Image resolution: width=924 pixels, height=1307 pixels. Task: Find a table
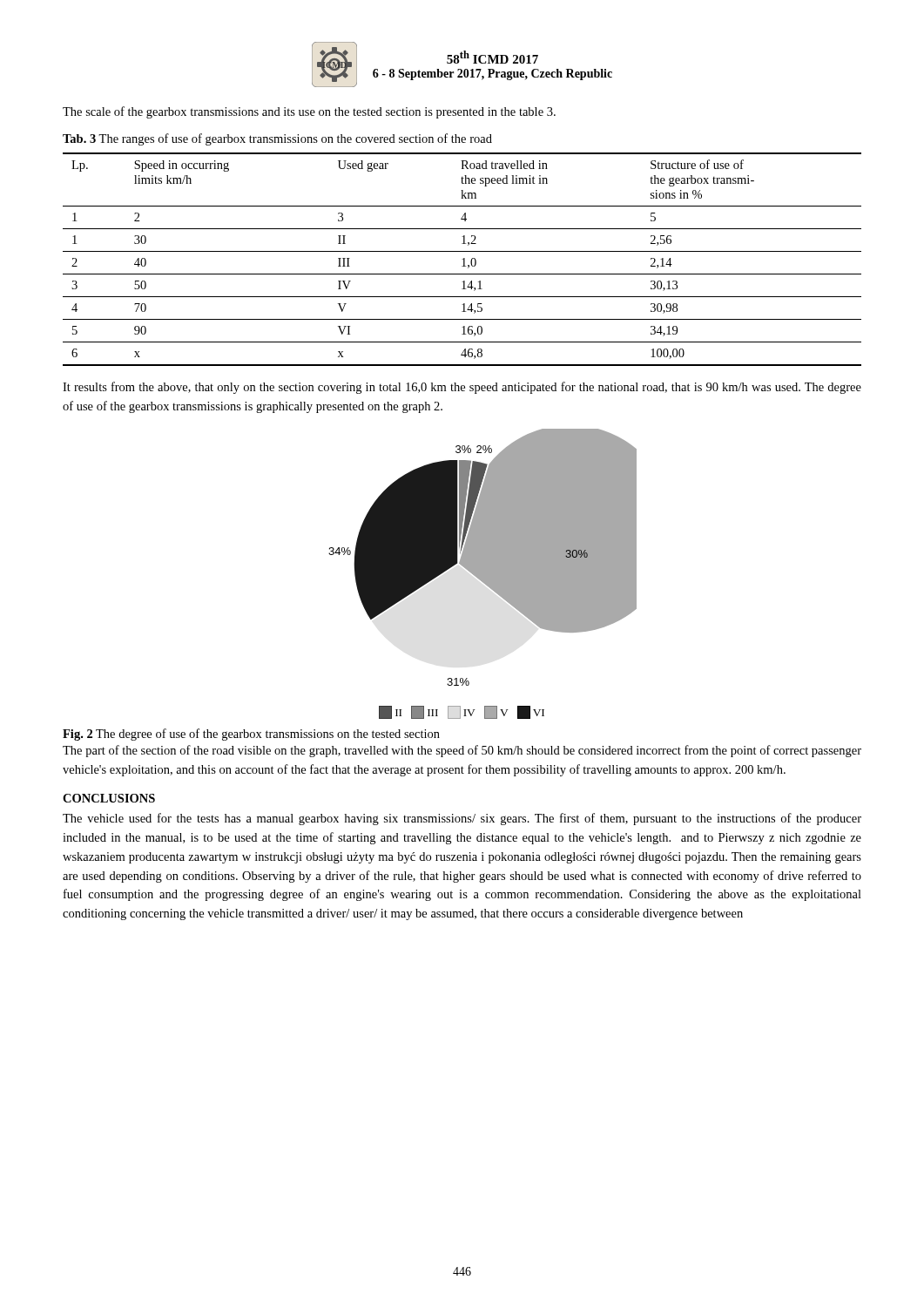coord(462,260)
